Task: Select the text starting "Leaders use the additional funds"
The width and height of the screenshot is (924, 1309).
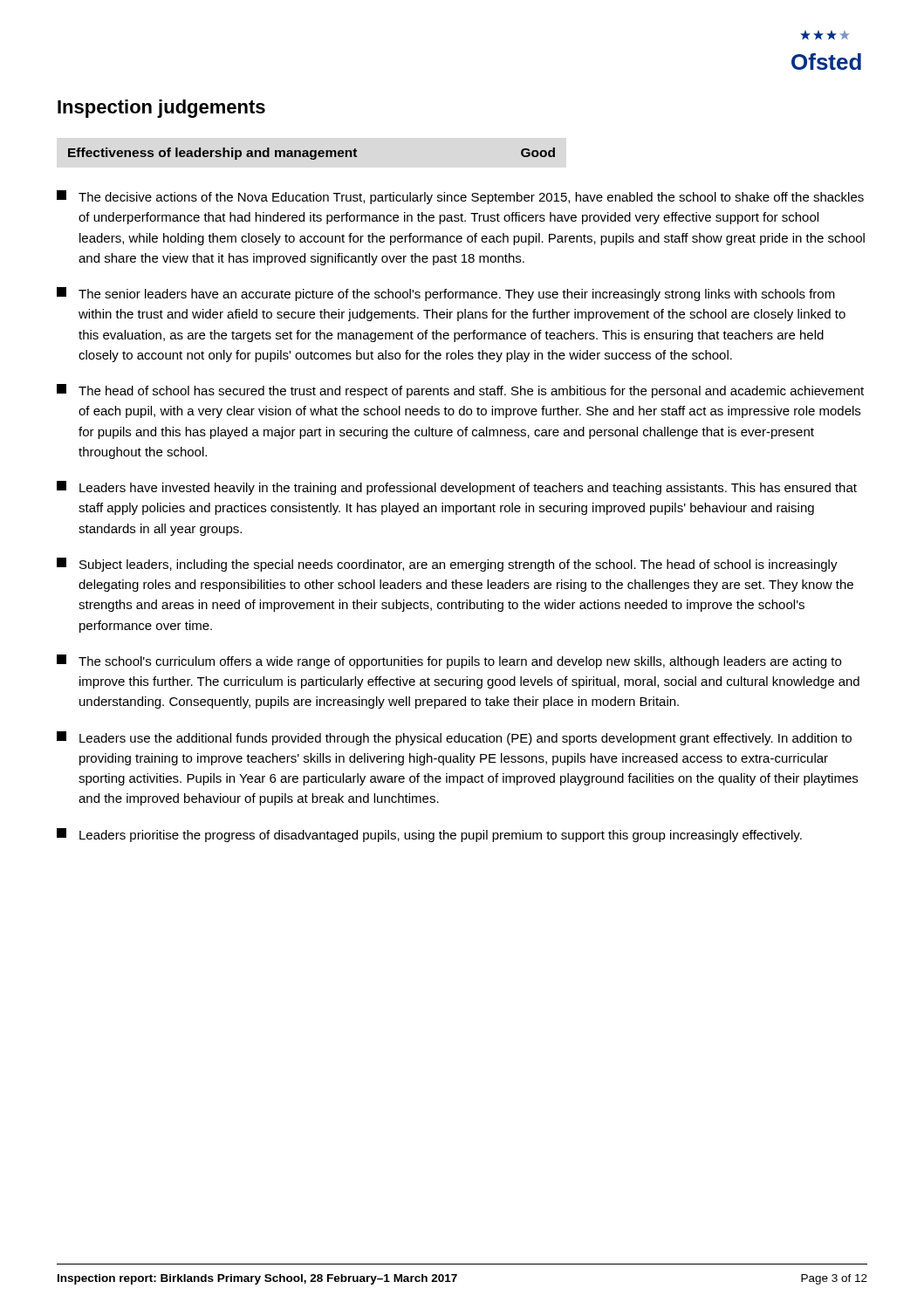Action: (x=462, y=768)
